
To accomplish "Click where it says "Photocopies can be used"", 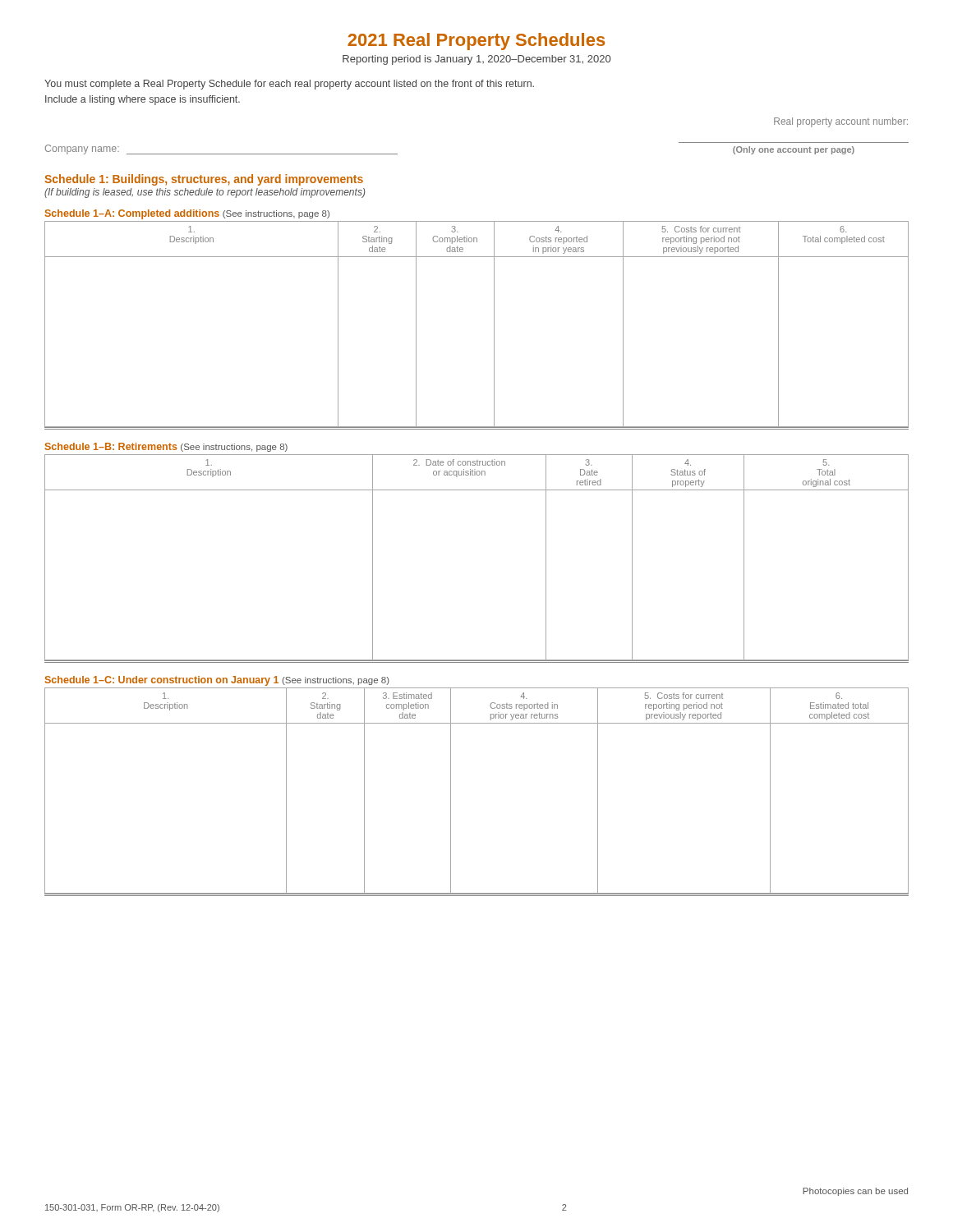I will [x=856, y=1191].
